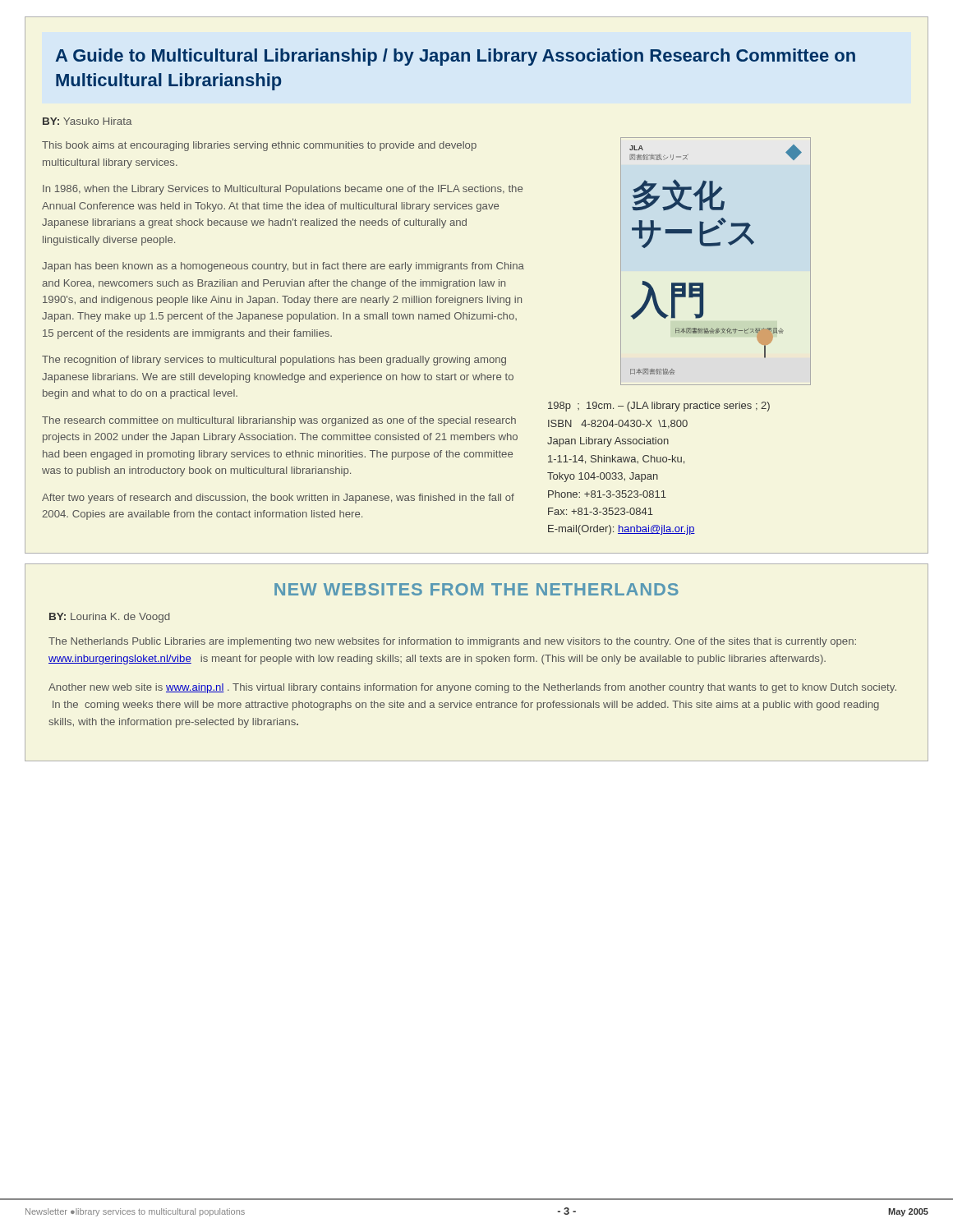
Task: Point to "NEW WEBSITES FROM THE NETHERLANDS"
Action: [x=476, y=589]
